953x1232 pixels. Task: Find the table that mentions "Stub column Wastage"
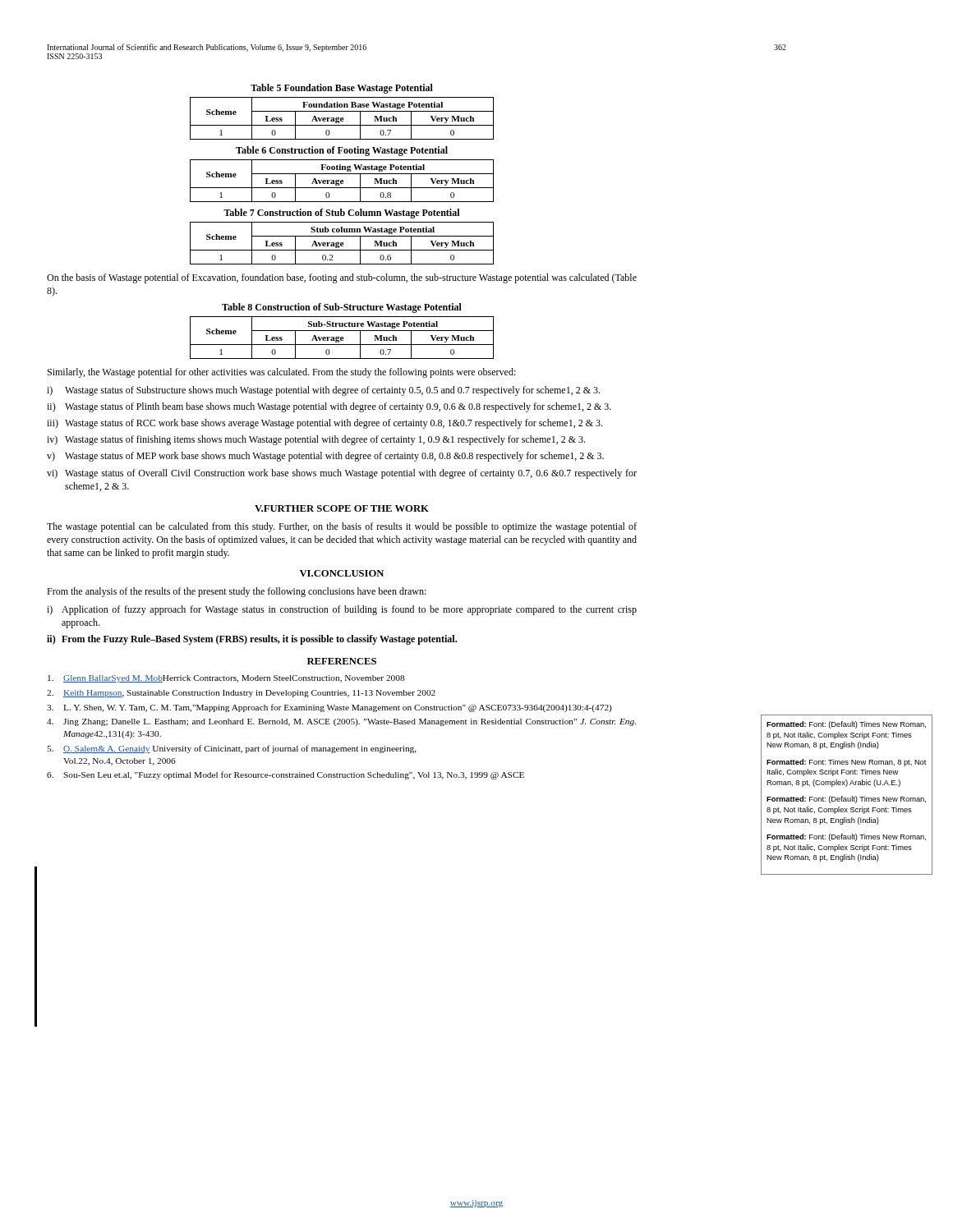coord(342,243)
